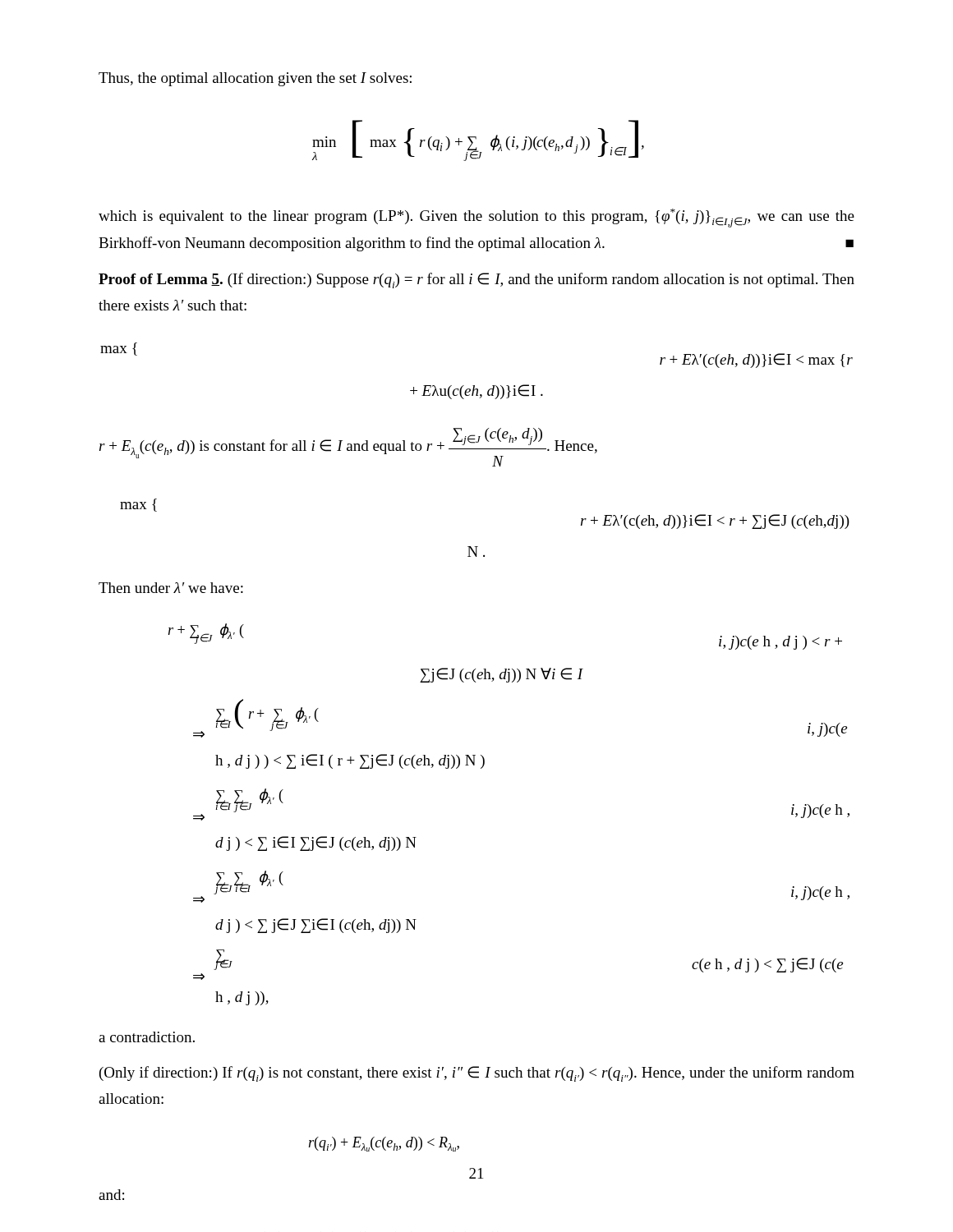
Task: Find the text block with the text "which is equivalent to the linear"
Action: coord(476,230)
